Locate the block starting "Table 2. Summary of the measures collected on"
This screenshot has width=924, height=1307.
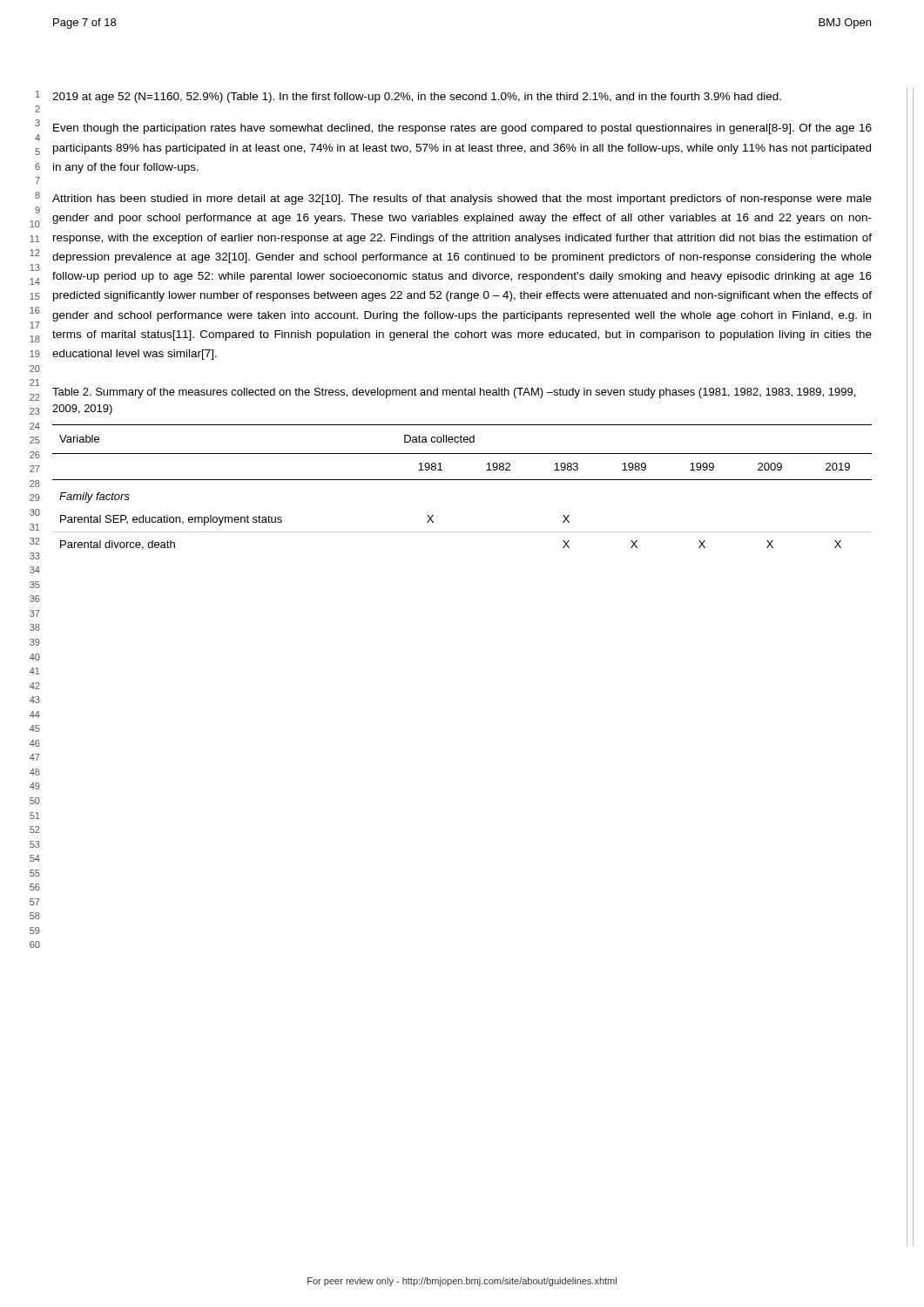click(454, 400)
